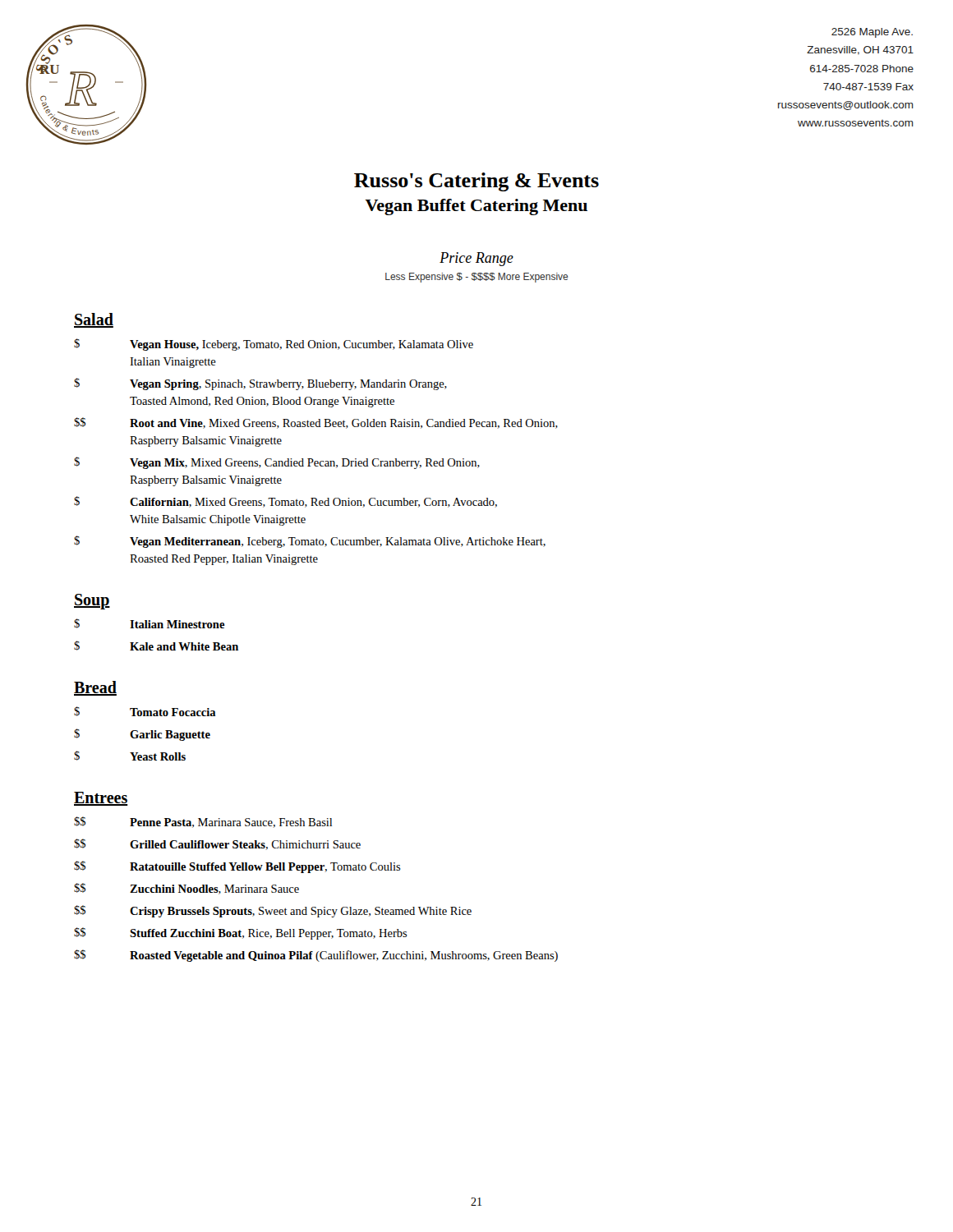Find the passage starting "$ Tomato Focaccia"
Viewport: 953px width, 1232px height.
[145, 711]
